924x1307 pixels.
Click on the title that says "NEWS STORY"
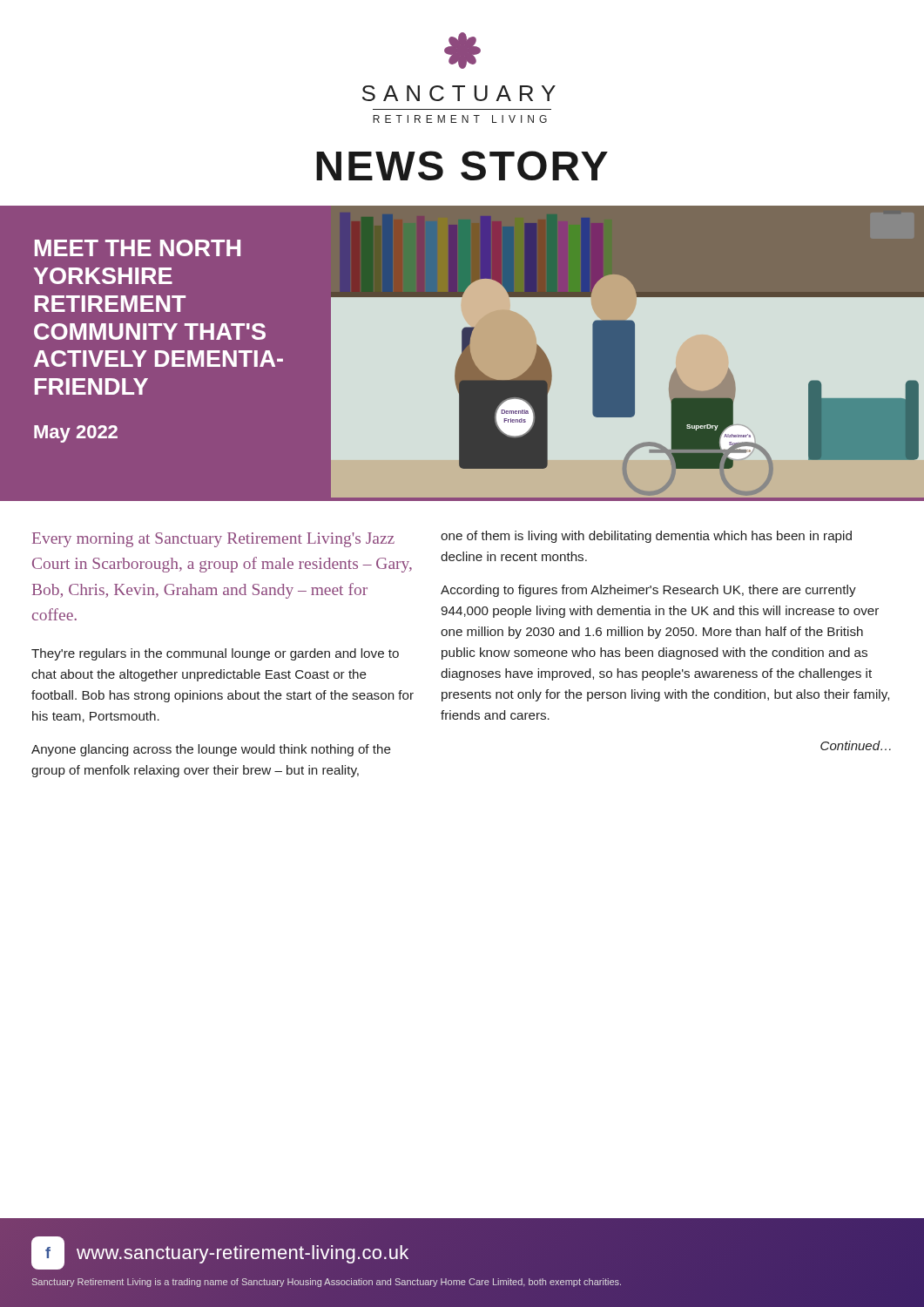click(x=462, y=166)
